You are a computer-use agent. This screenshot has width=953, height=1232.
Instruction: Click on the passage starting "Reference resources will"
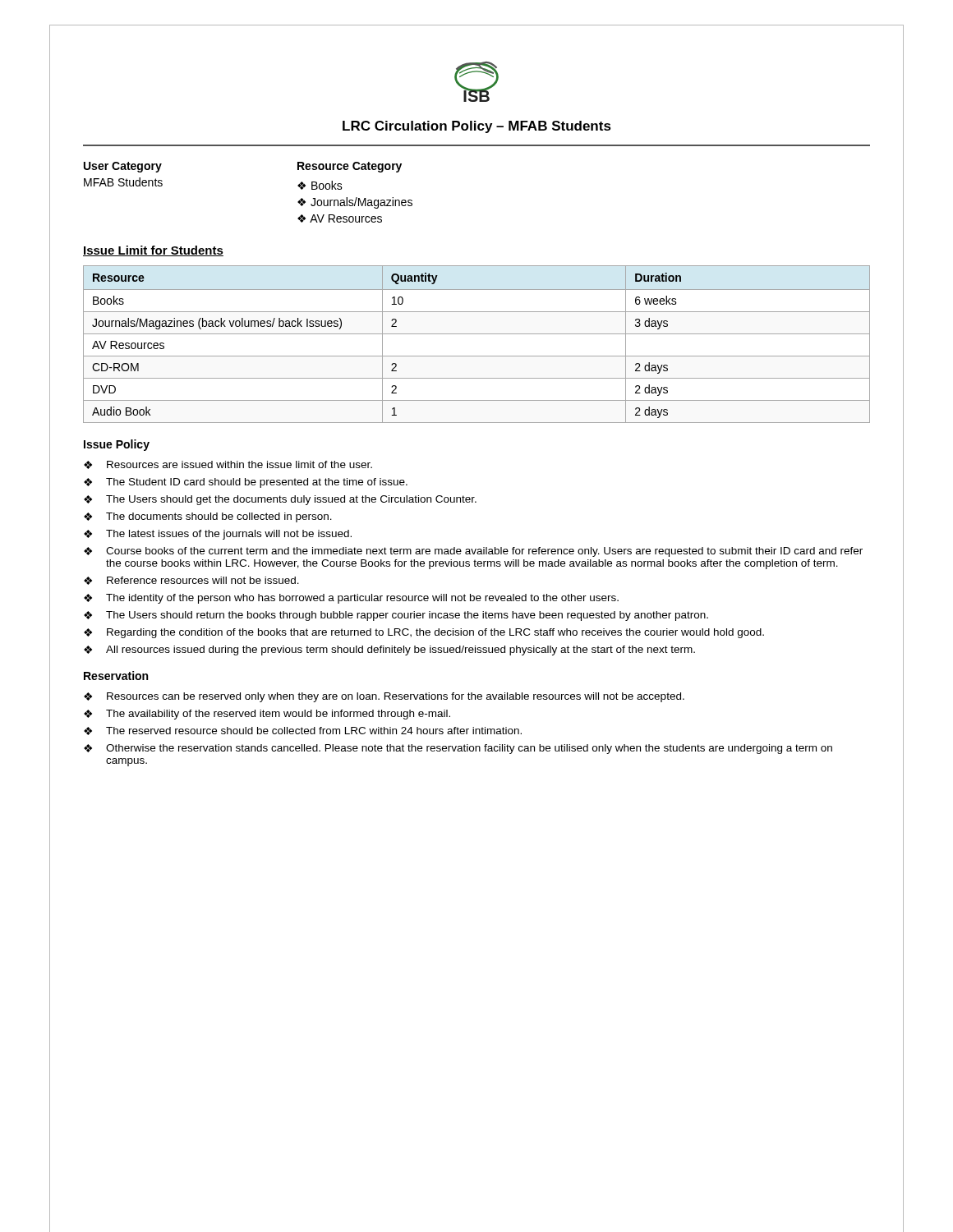(203, 580)
